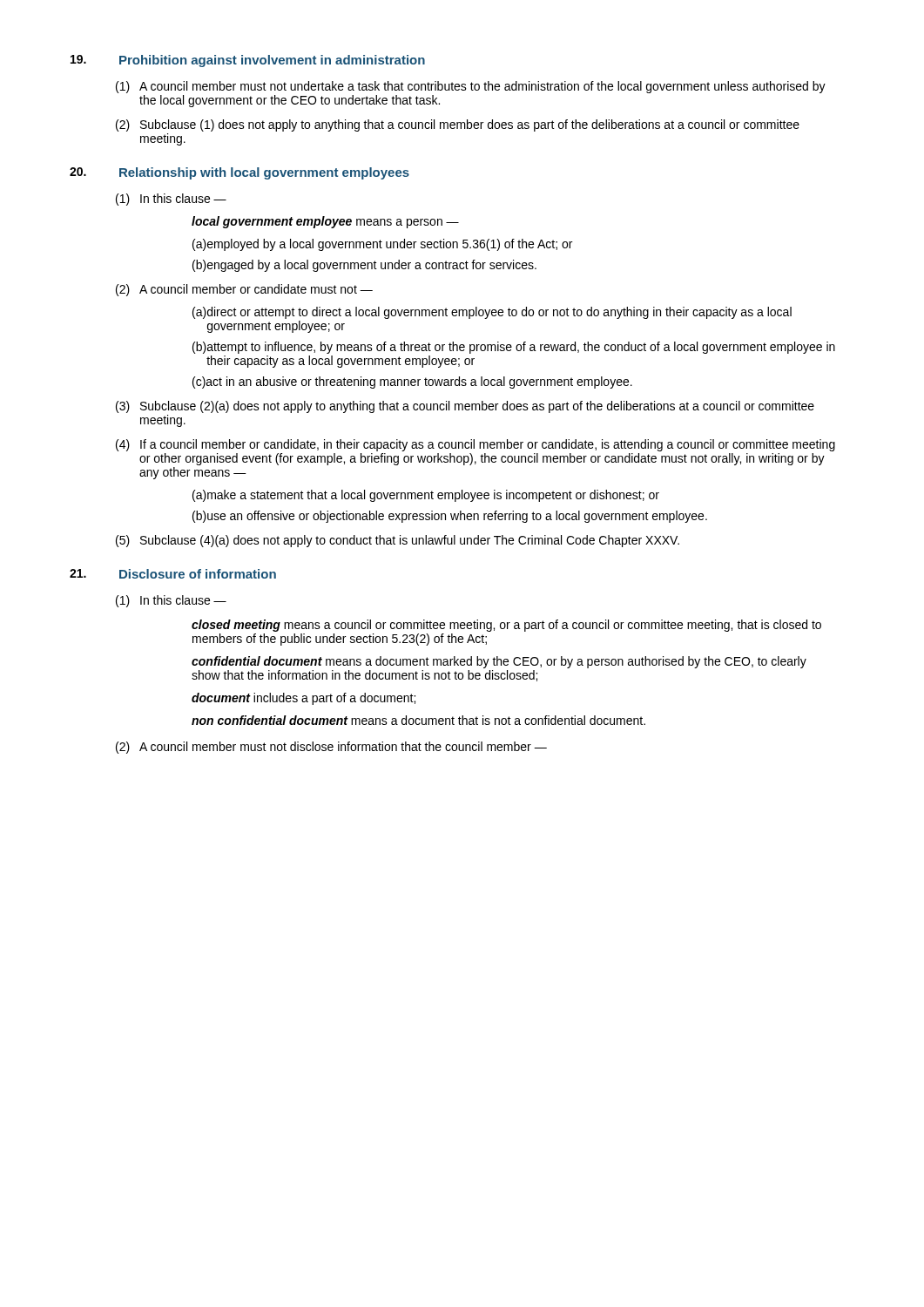The width and height of the screenshot is (924, 1307).
Task: Locate the block of text that opens with "(b) engaged by a local government"
Action: pos(453,265)
